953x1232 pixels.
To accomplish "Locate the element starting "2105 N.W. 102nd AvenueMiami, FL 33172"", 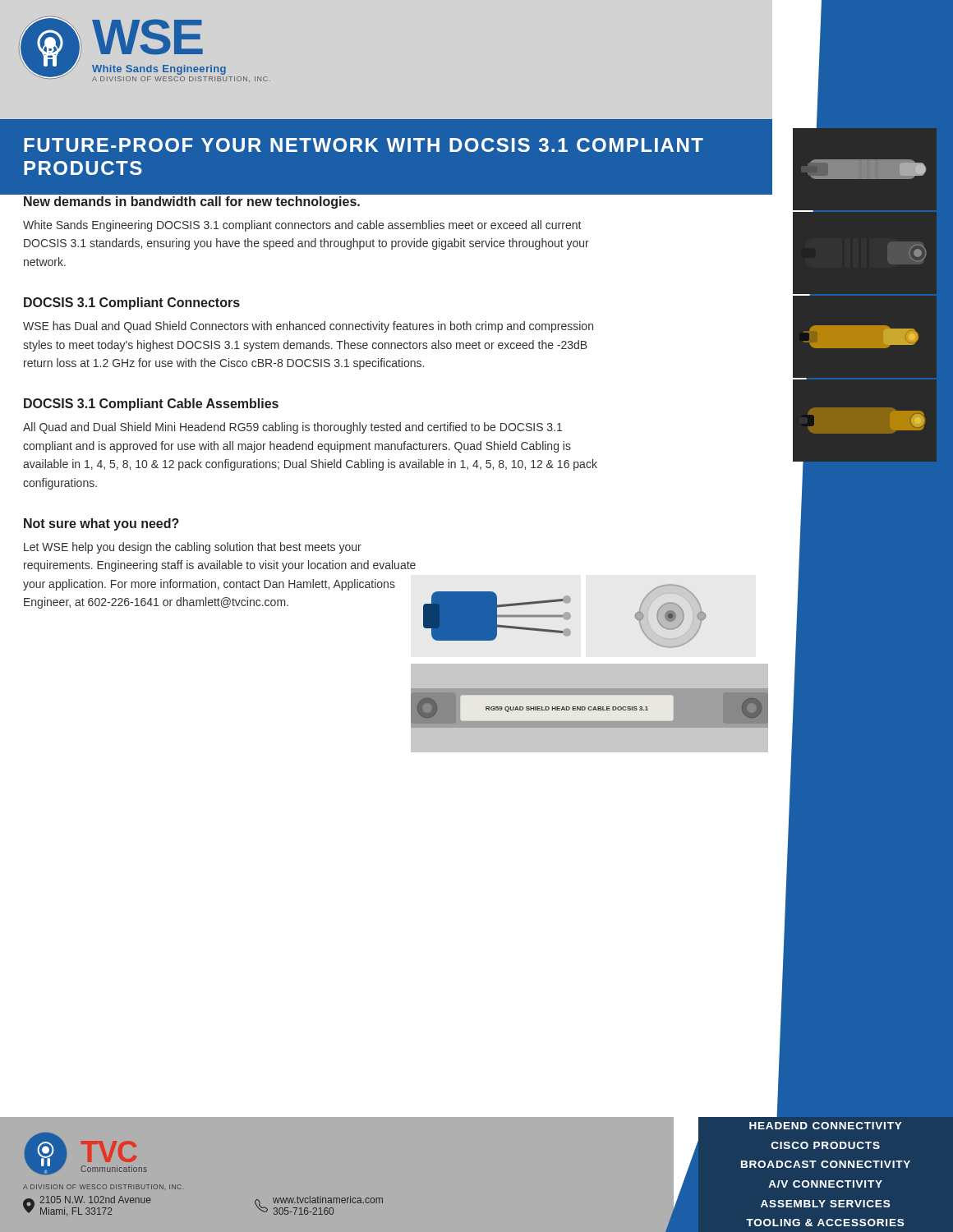I will coord(87,1206).
